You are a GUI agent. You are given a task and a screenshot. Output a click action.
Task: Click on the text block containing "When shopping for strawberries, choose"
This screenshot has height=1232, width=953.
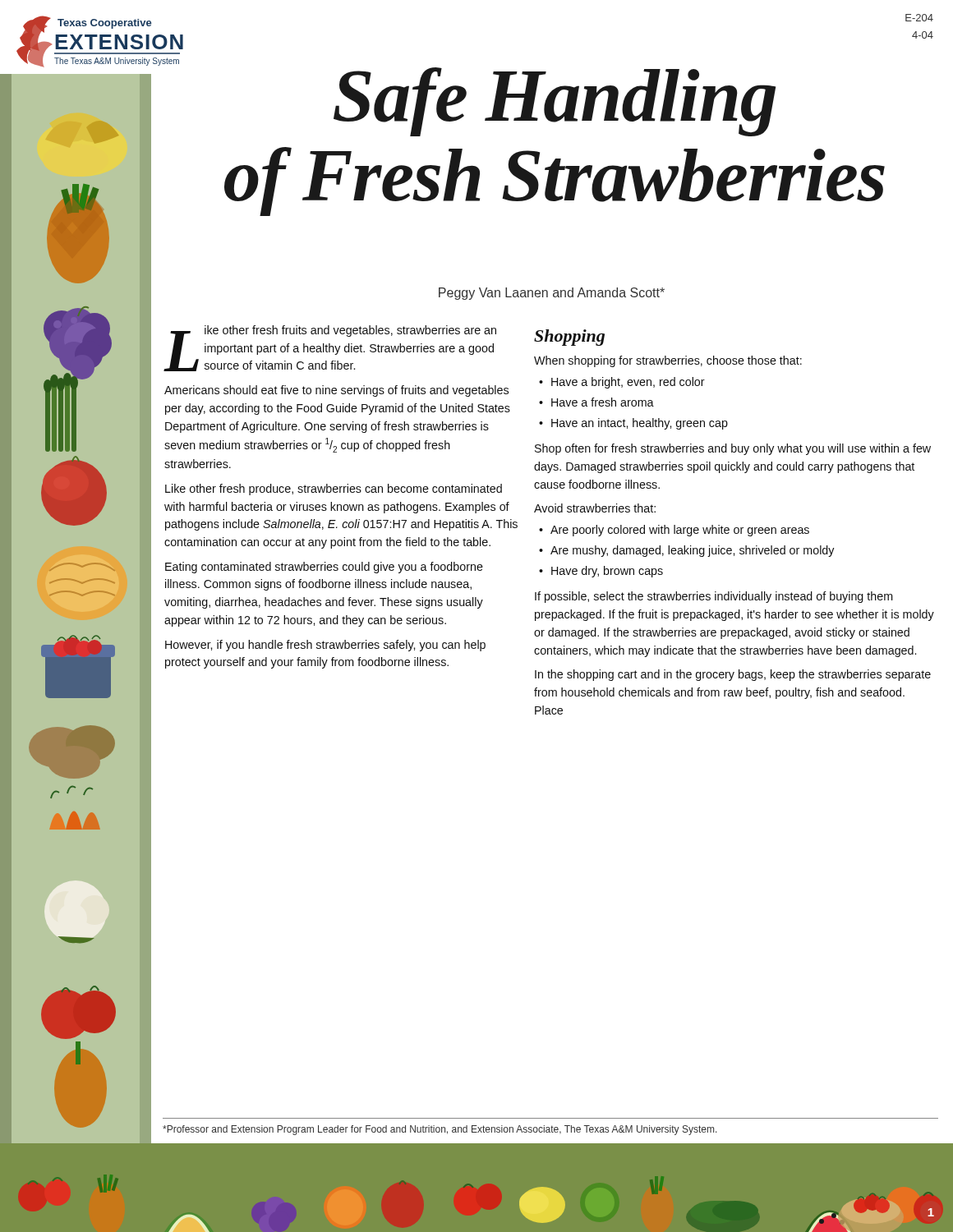(668, 361)
